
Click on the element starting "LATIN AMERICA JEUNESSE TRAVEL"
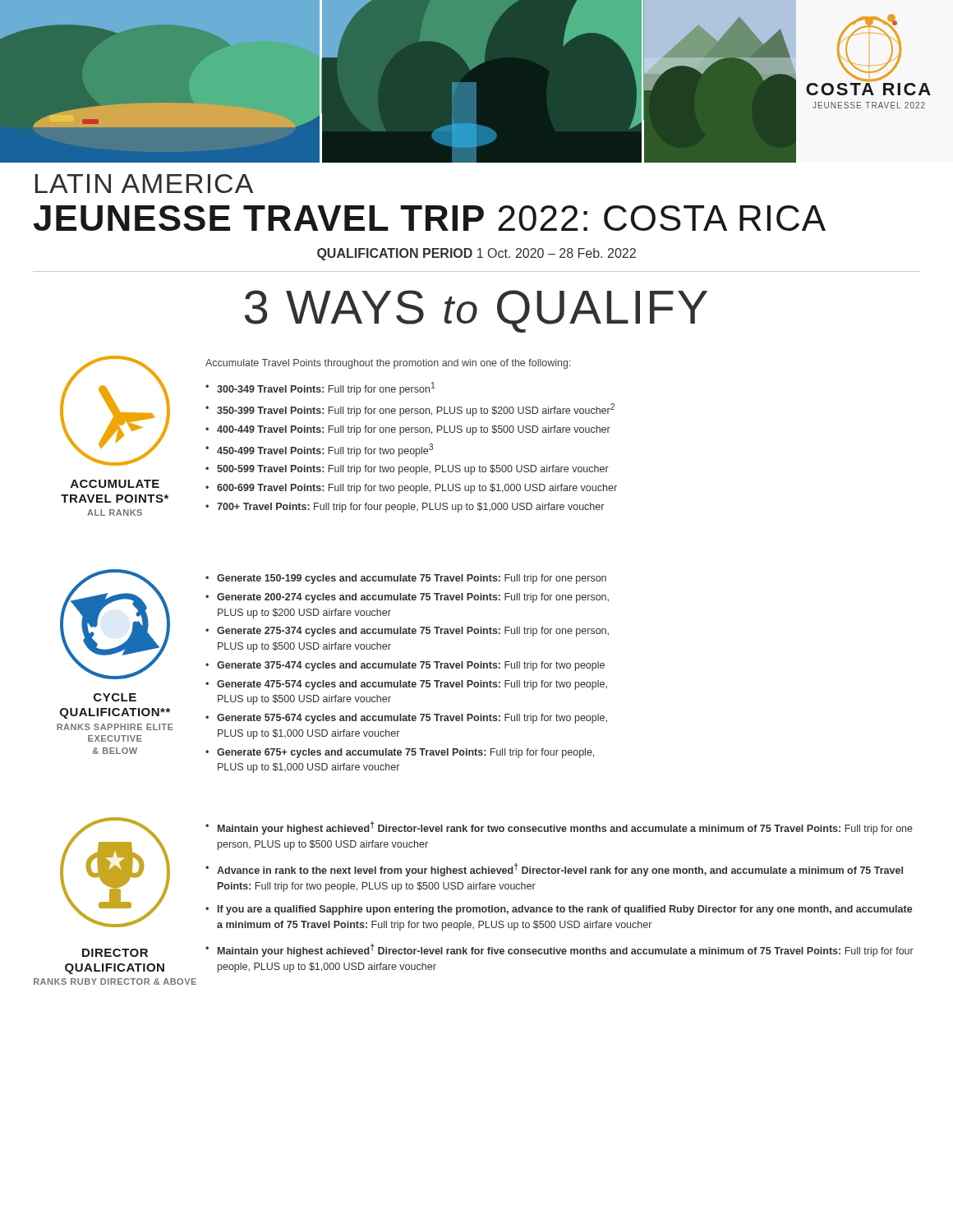pyautogui.click(x=476, y=204)
